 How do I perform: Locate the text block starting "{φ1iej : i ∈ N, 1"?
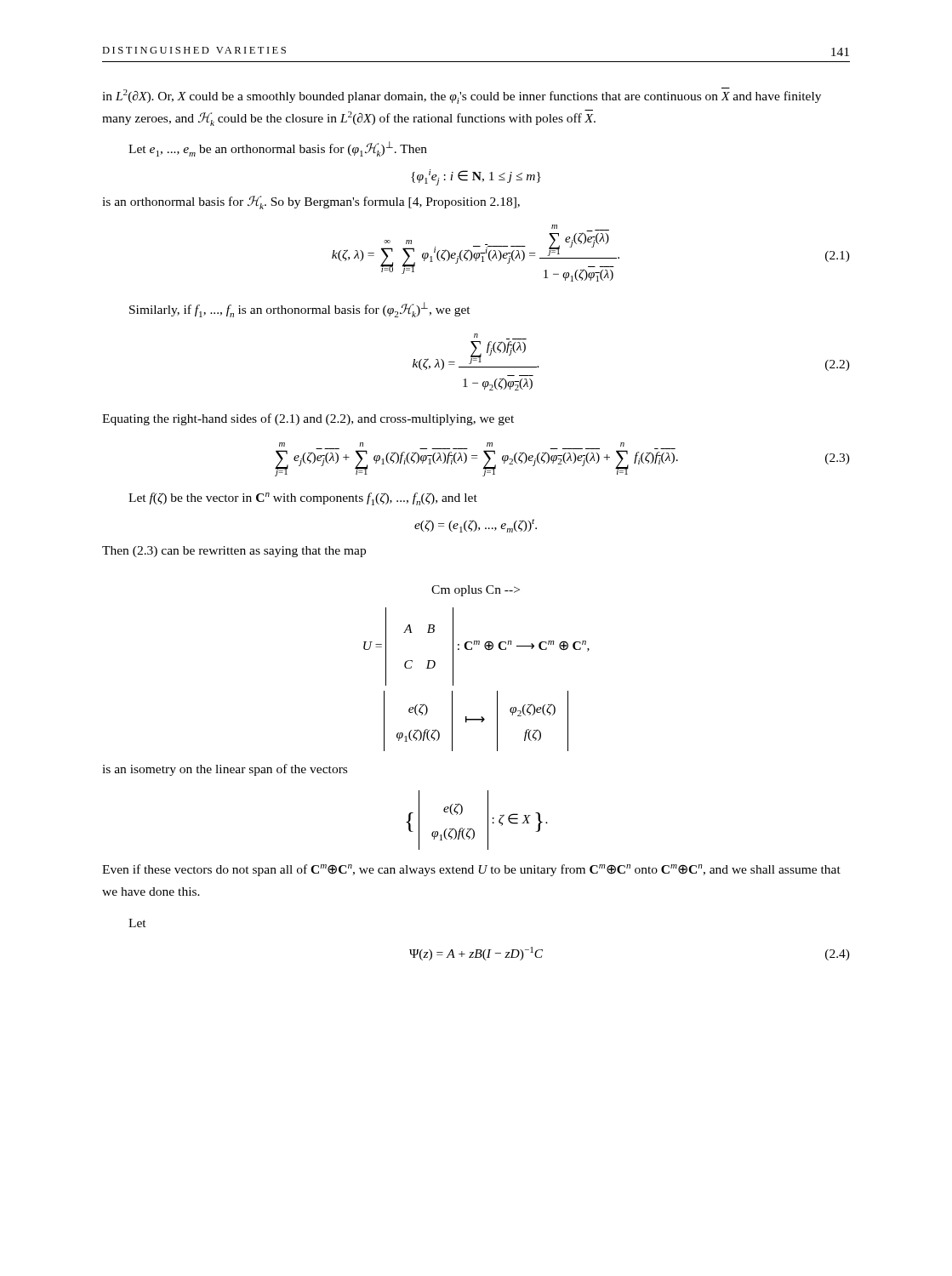tap(476, 176)
